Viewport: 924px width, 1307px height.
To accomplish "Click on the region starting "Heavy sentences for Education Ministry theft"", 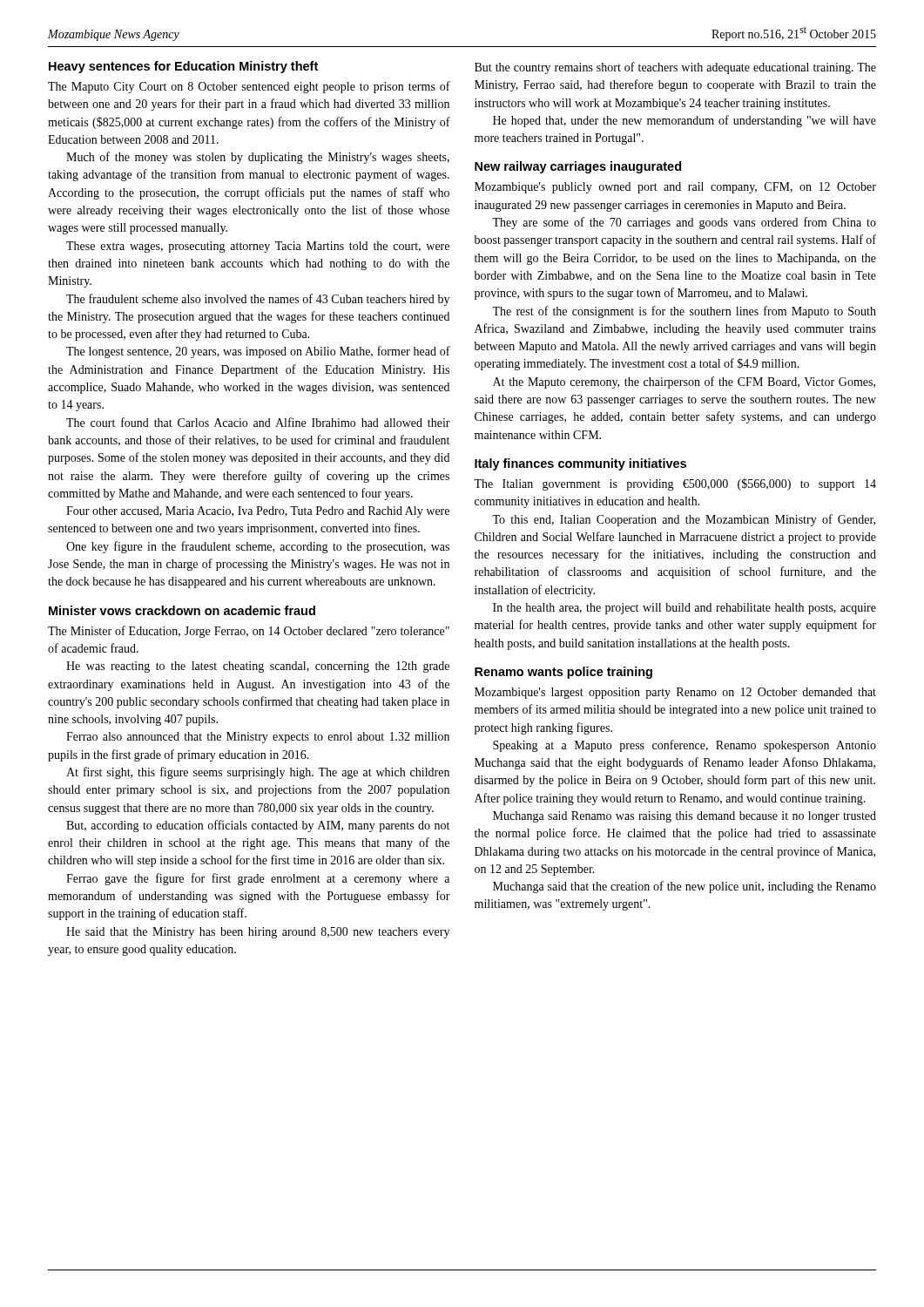I will (183, 66).
